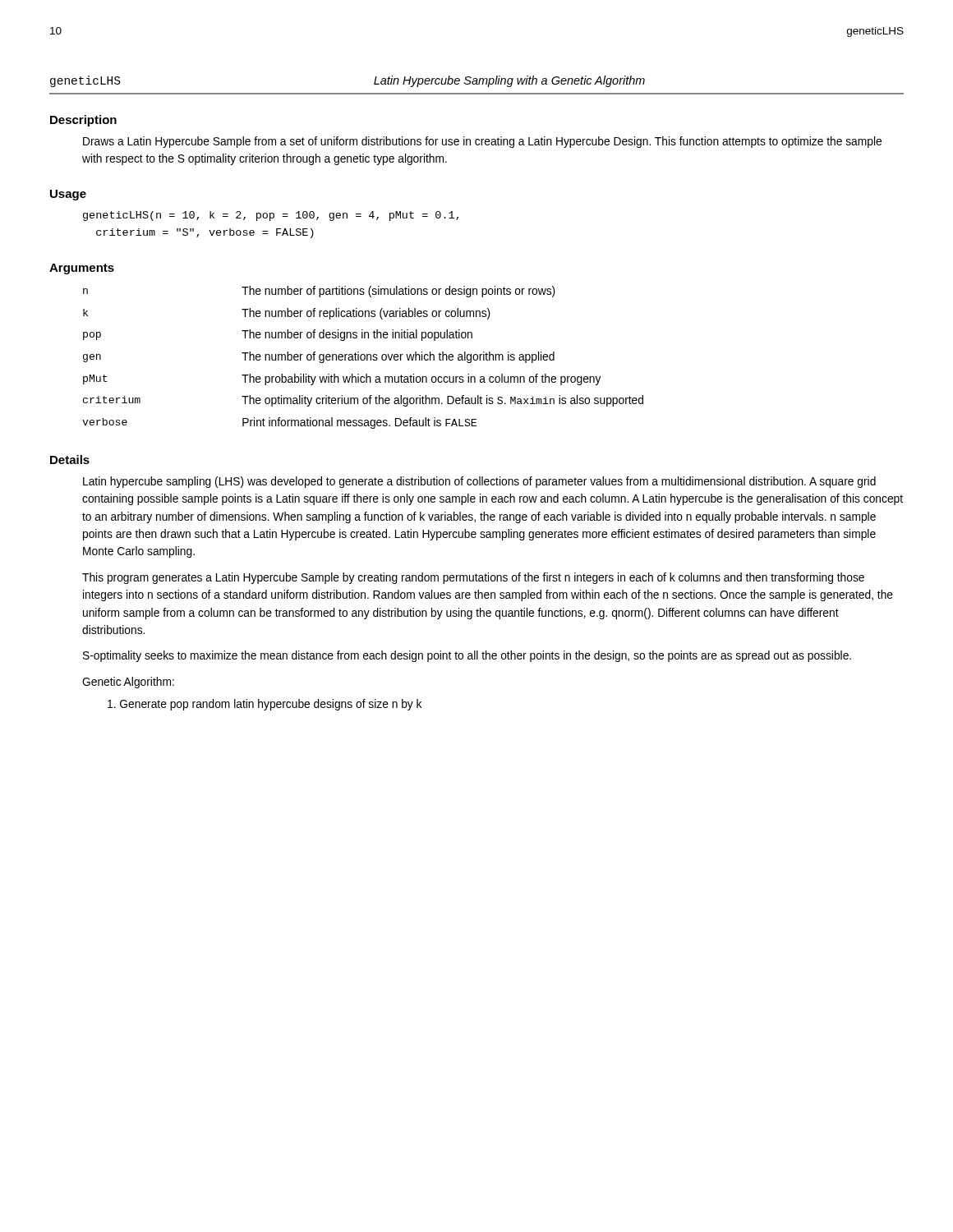
Task: Point to the block beginning "S-optimality seeks to maximize the mean"
Action: coord(467,656)
